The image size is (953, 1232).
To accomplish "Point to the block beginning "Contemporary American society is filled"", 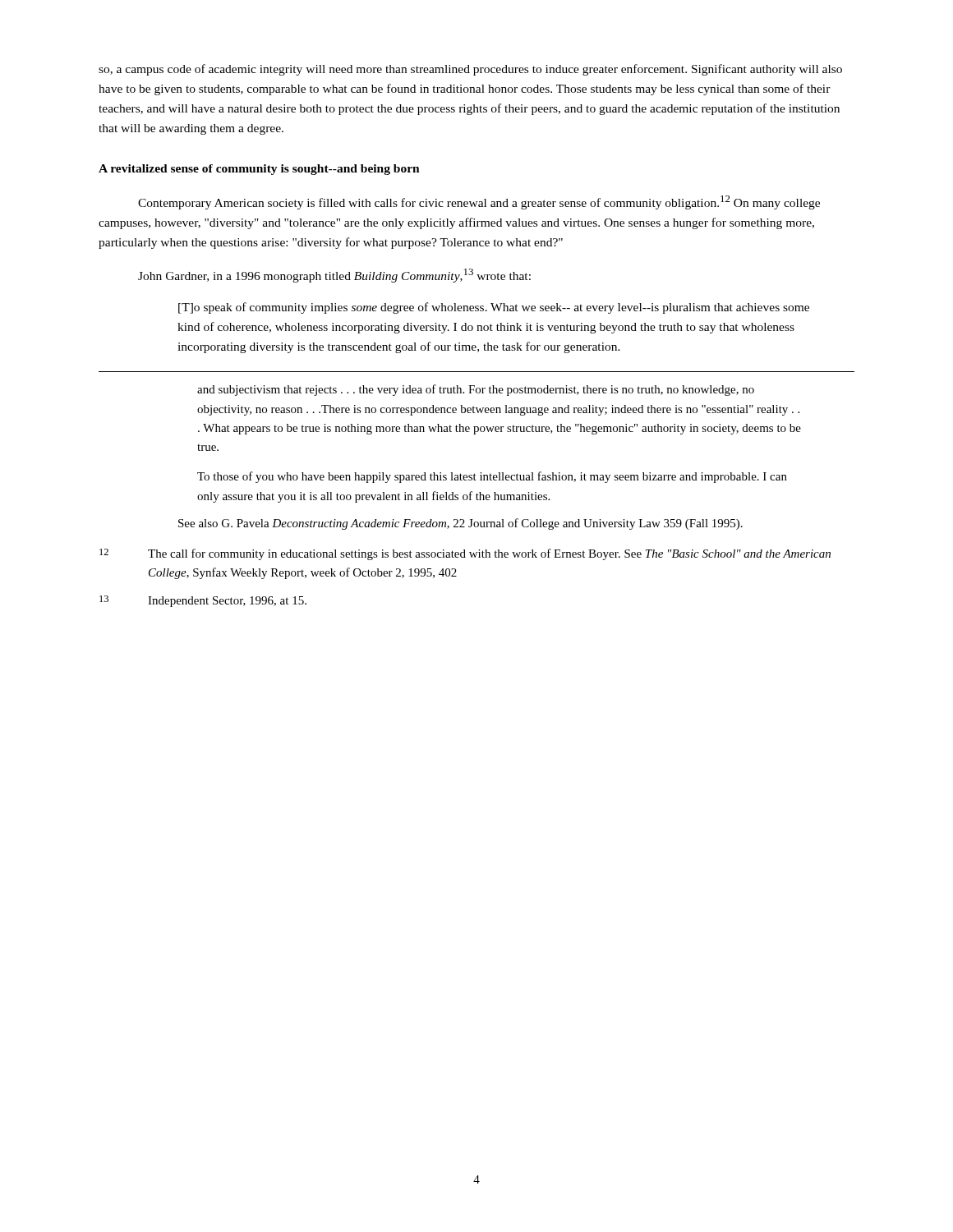I will 460,221.
